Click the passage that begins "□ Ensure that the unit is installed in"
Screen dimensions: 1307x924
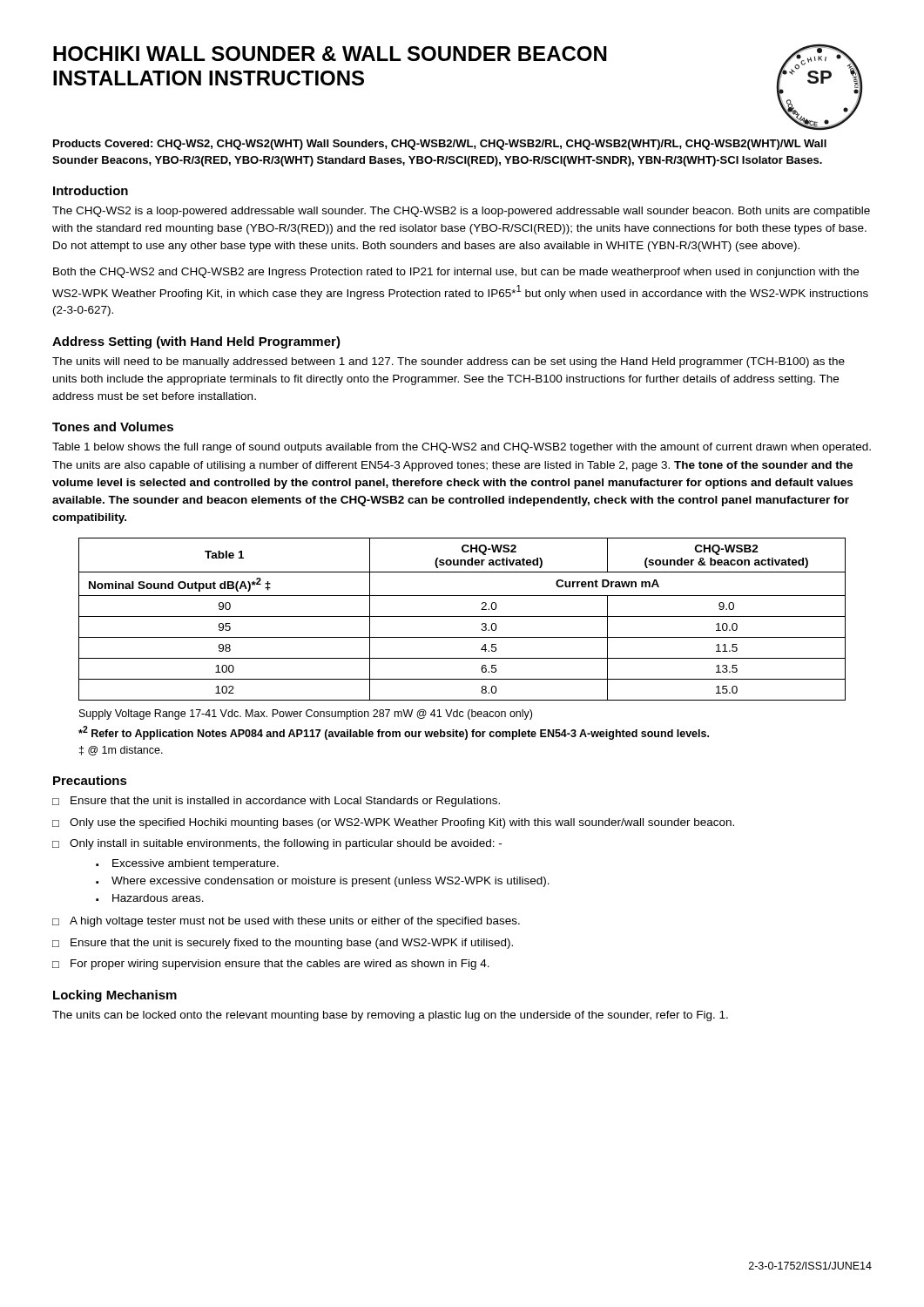pos(277,801)
